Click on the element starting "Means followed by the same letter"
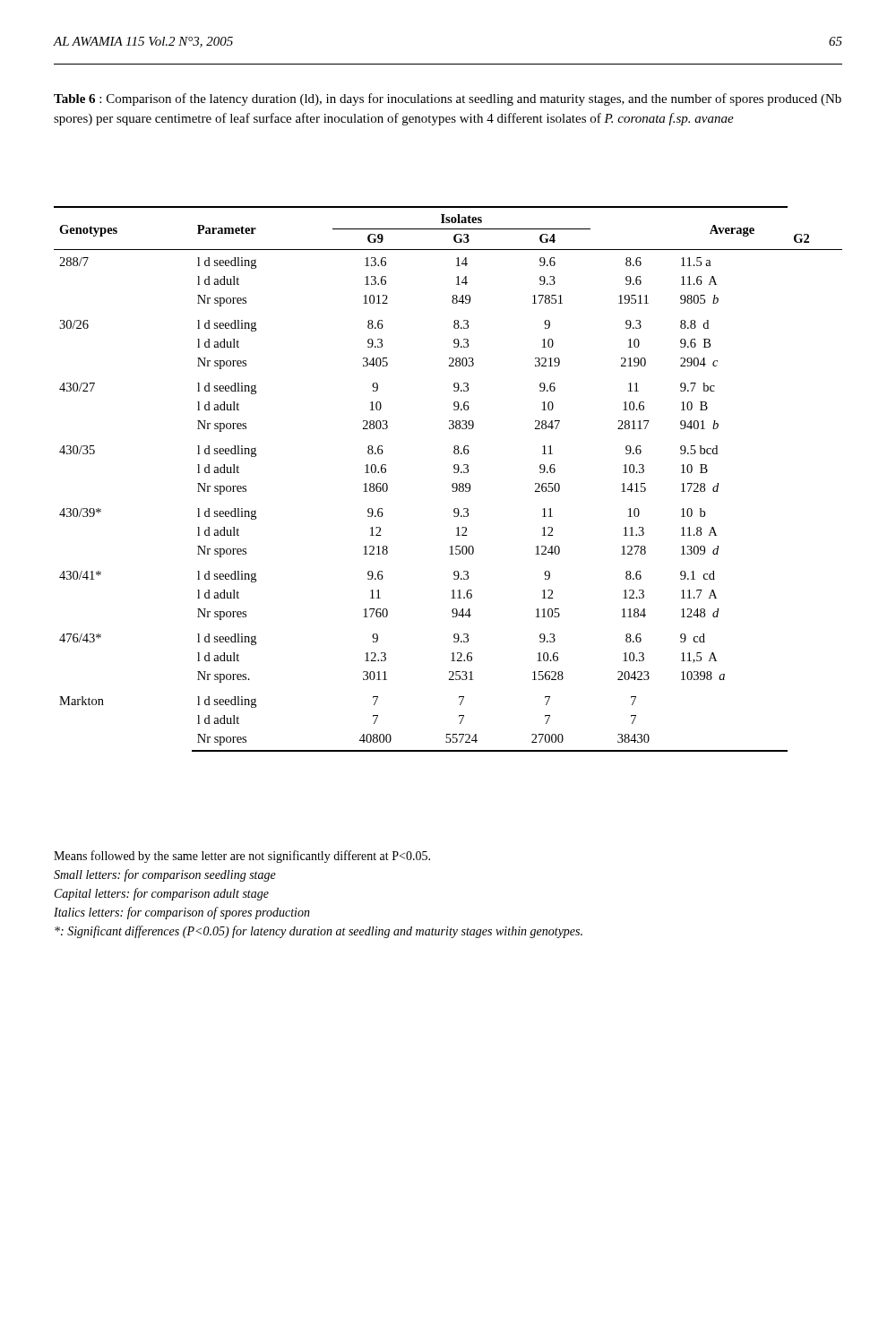896x1344 pixels. point(242,857)
